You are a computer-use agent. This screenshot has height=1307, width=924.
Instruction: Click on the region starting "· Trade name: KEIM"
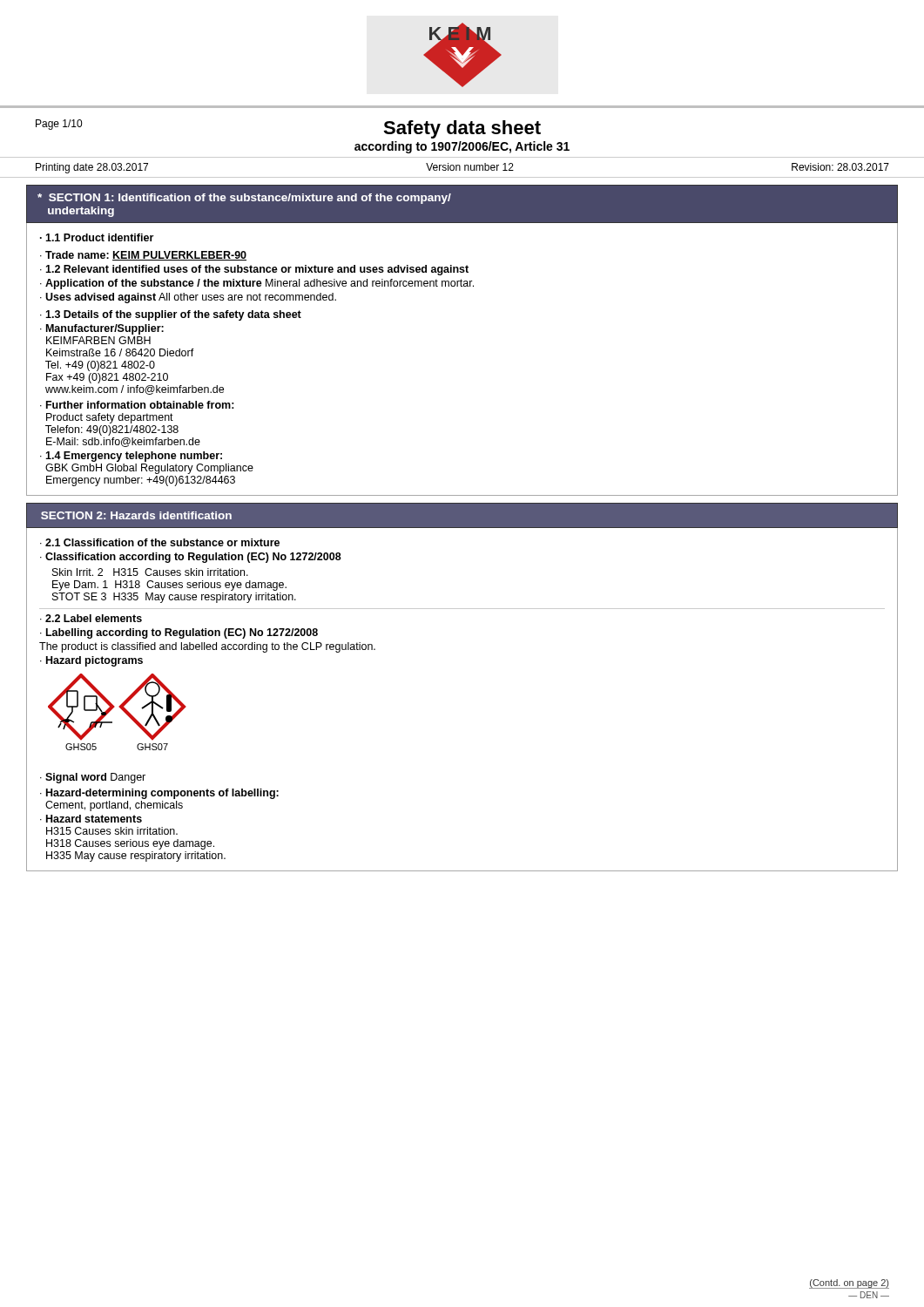(x=143, y=255)
